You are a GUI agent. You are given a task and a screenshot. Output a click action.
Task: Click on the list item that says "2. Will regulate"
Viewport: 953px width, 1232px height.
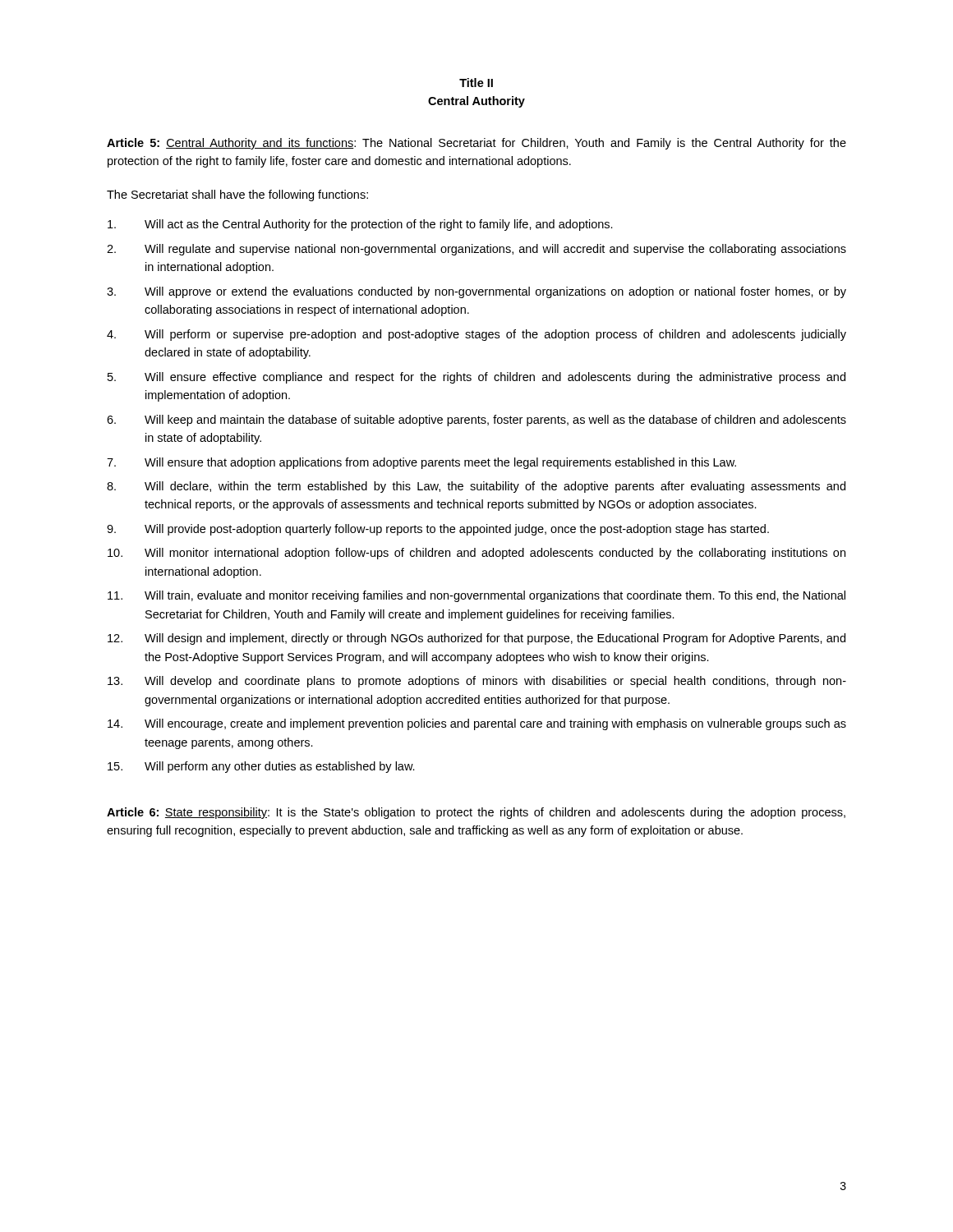point(476,258)
